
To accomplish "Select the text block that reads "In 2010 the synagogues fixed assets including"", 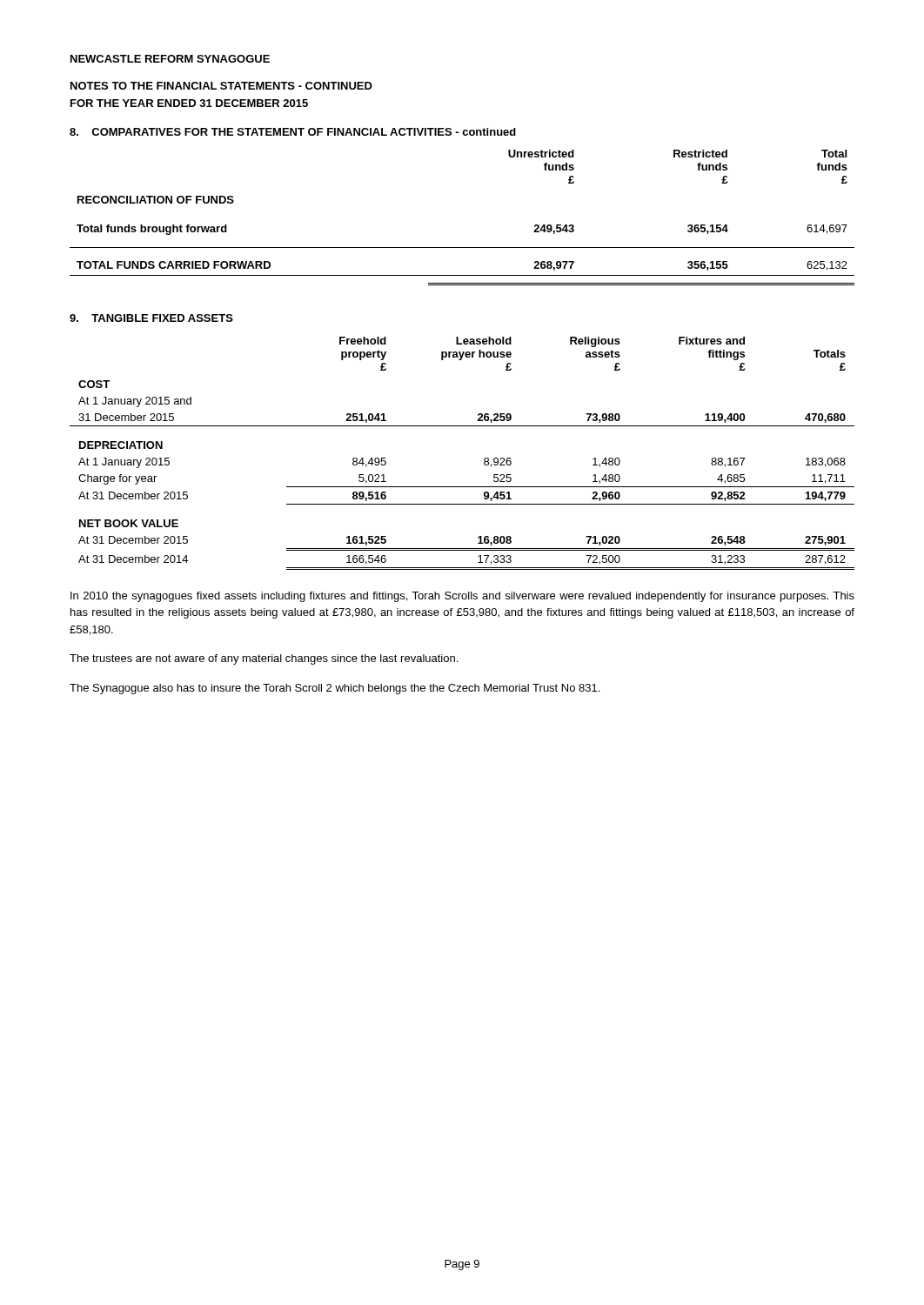I will pyautogui.click(x=462, y=612).
